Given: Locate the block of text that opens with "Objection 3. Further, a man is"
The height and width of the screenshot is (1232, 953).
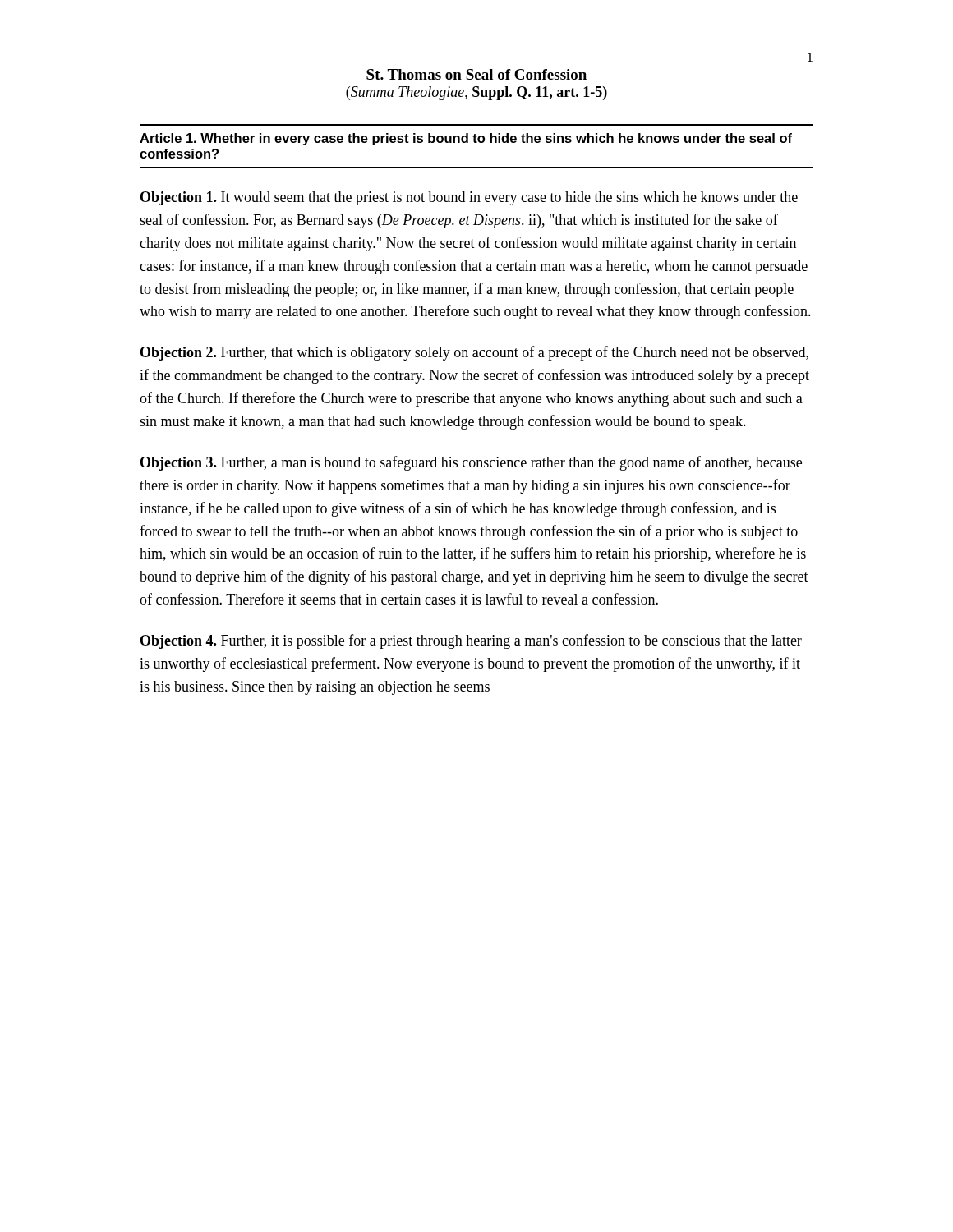Looking at the screenshot, I should 474,531.
